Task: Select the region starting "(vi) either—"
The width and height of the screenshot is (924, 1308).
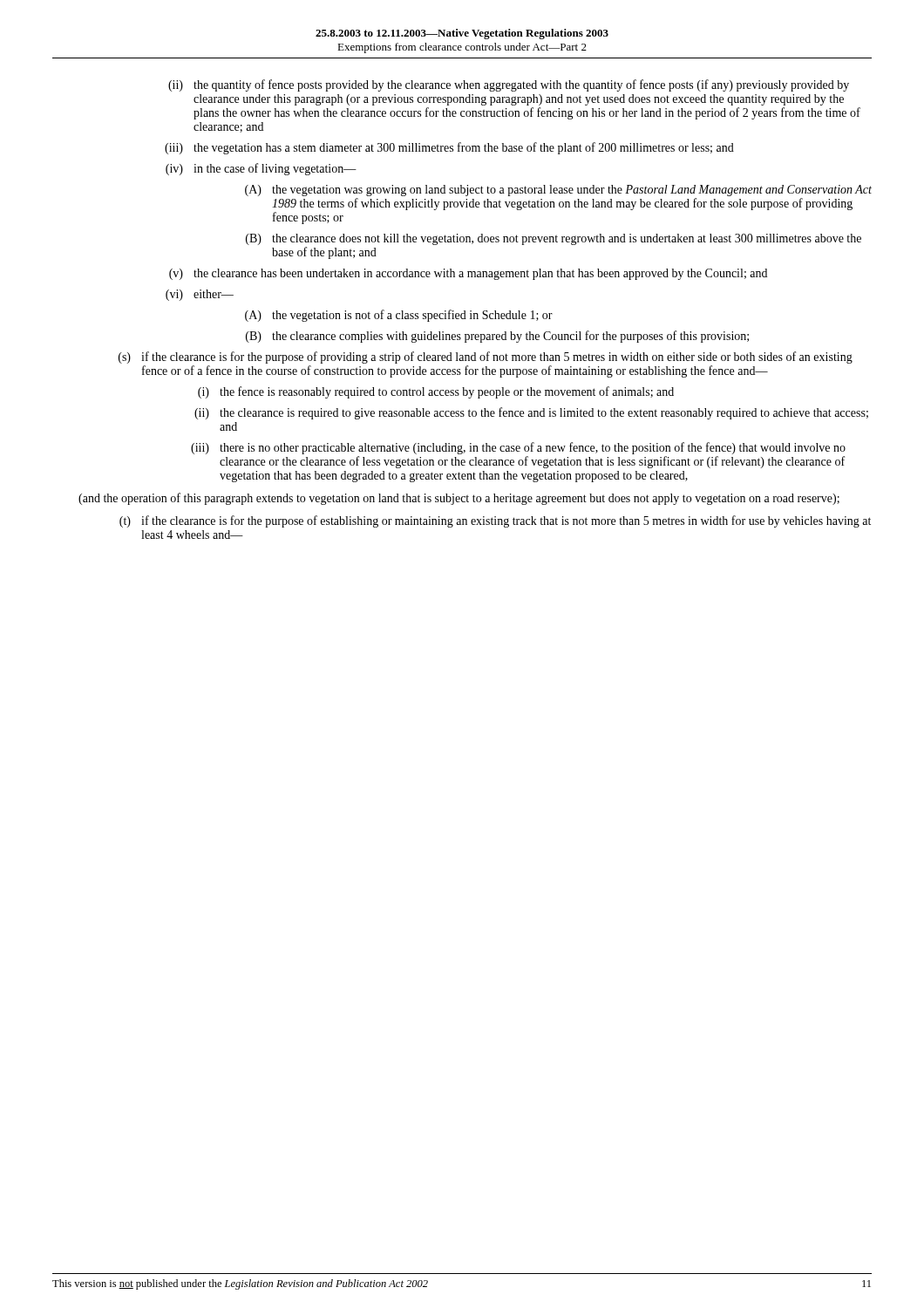Action: click(200, 295)
